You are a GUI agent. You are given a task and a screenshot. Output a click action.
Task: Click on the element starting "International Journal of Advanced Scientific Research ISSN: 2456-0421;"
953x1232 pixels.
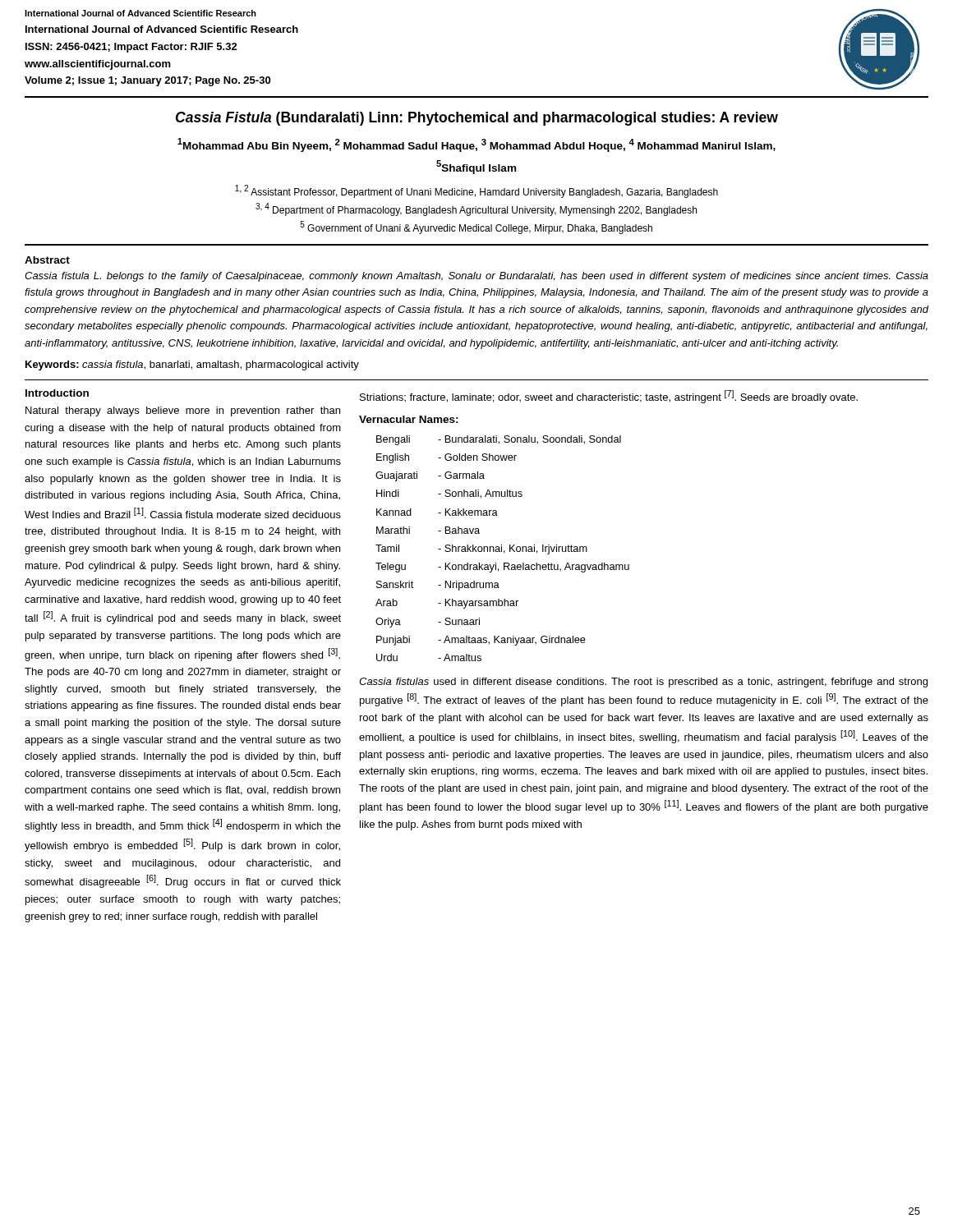pos(162,29)
